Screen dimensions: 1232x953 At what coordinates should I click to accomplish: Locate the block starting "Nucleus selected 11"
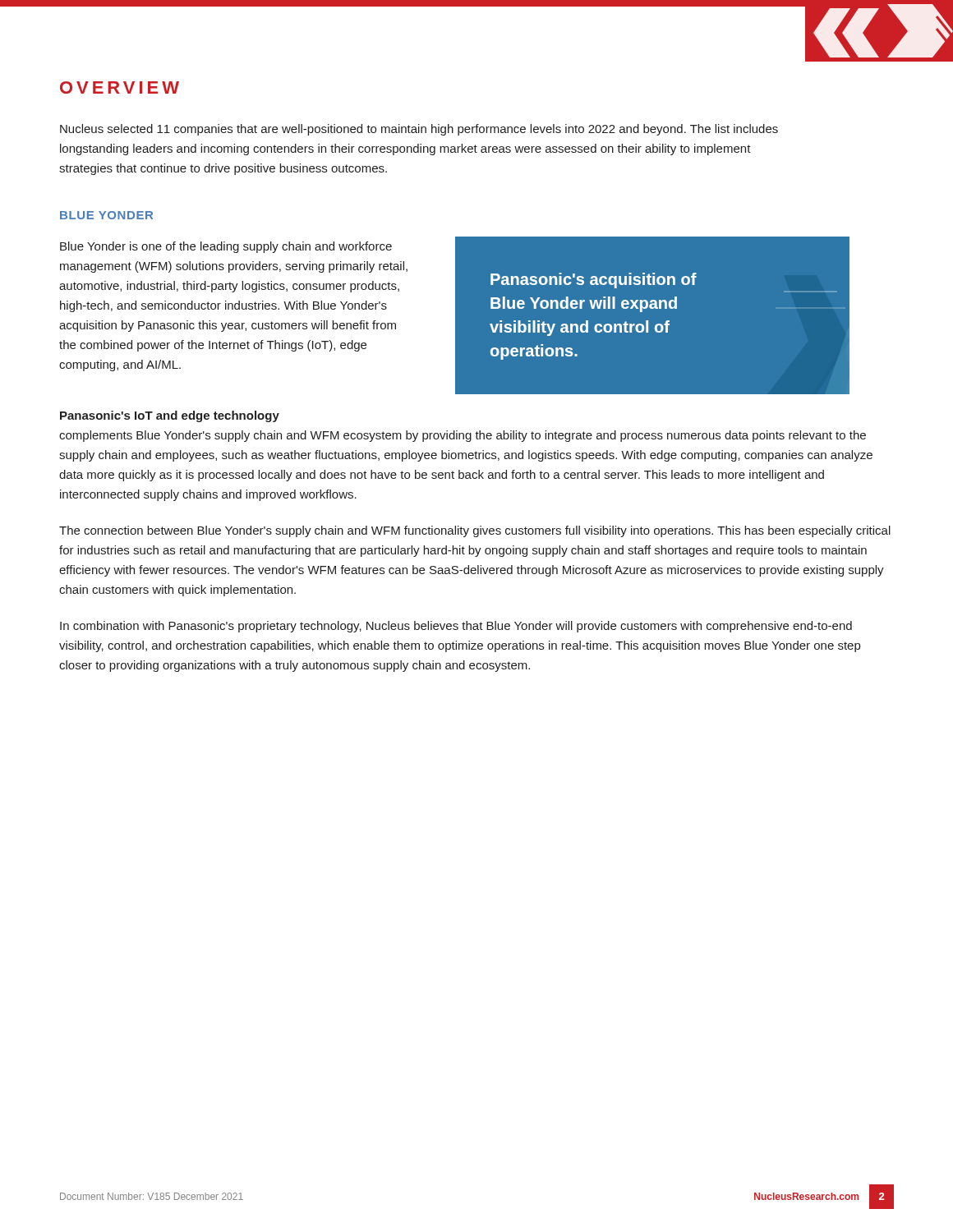[419, 148]
